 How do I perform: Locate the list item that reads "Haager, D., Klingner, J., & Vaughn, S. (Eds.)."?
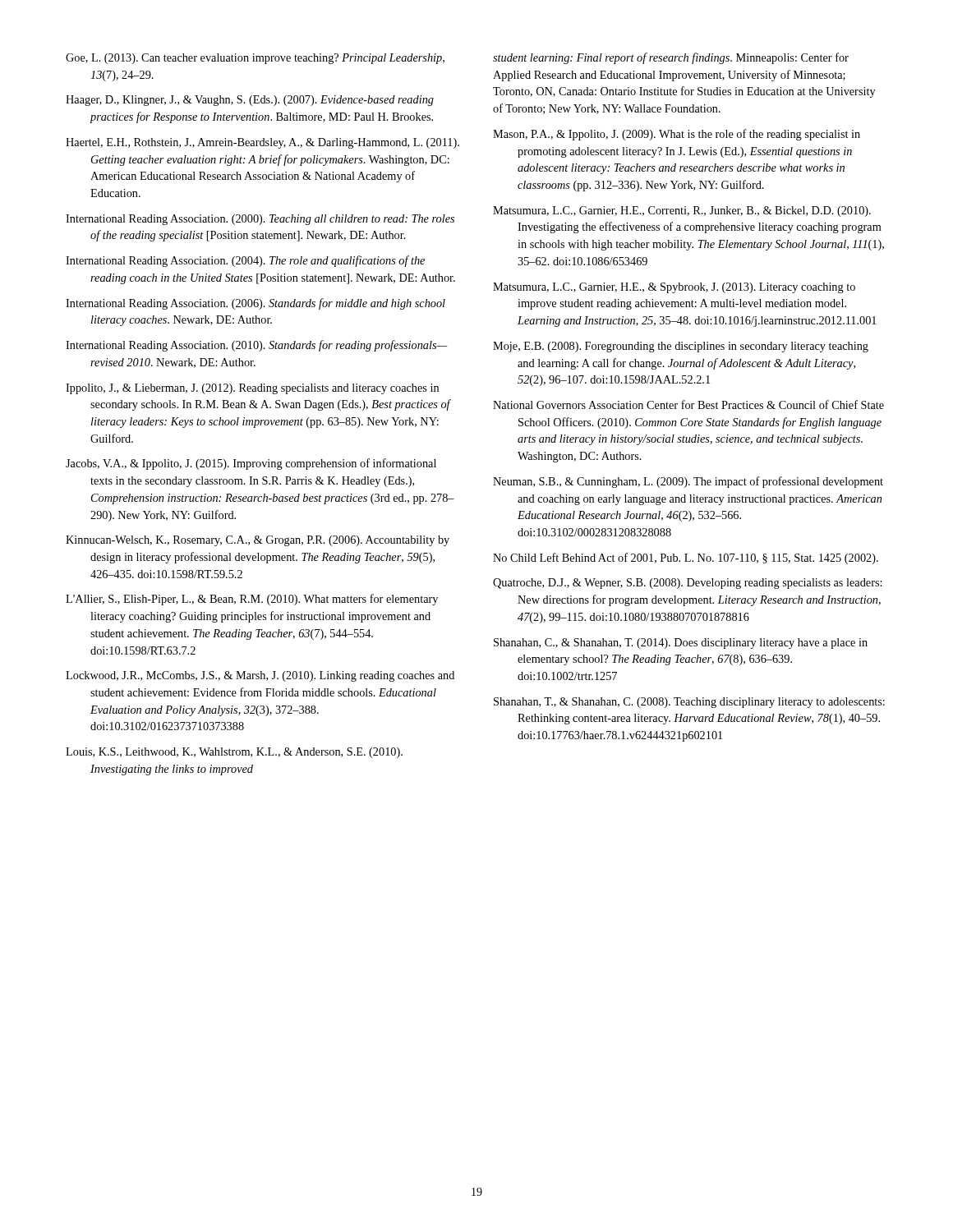pyautogui.click(x=250, y=108)
